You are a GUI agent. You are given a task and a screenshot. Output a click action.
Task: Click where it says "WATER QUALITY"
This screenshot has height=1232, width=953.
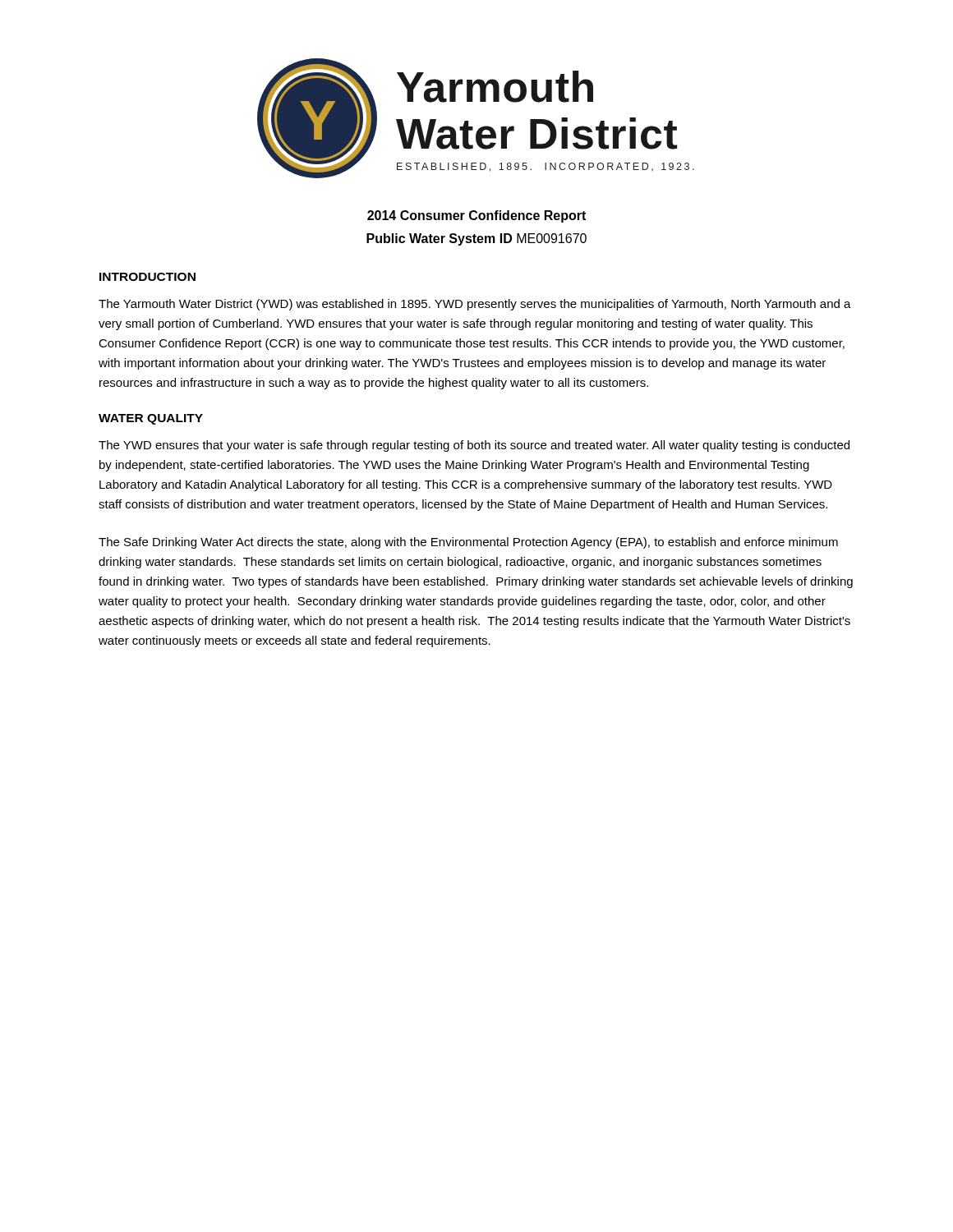coord(151,418)
